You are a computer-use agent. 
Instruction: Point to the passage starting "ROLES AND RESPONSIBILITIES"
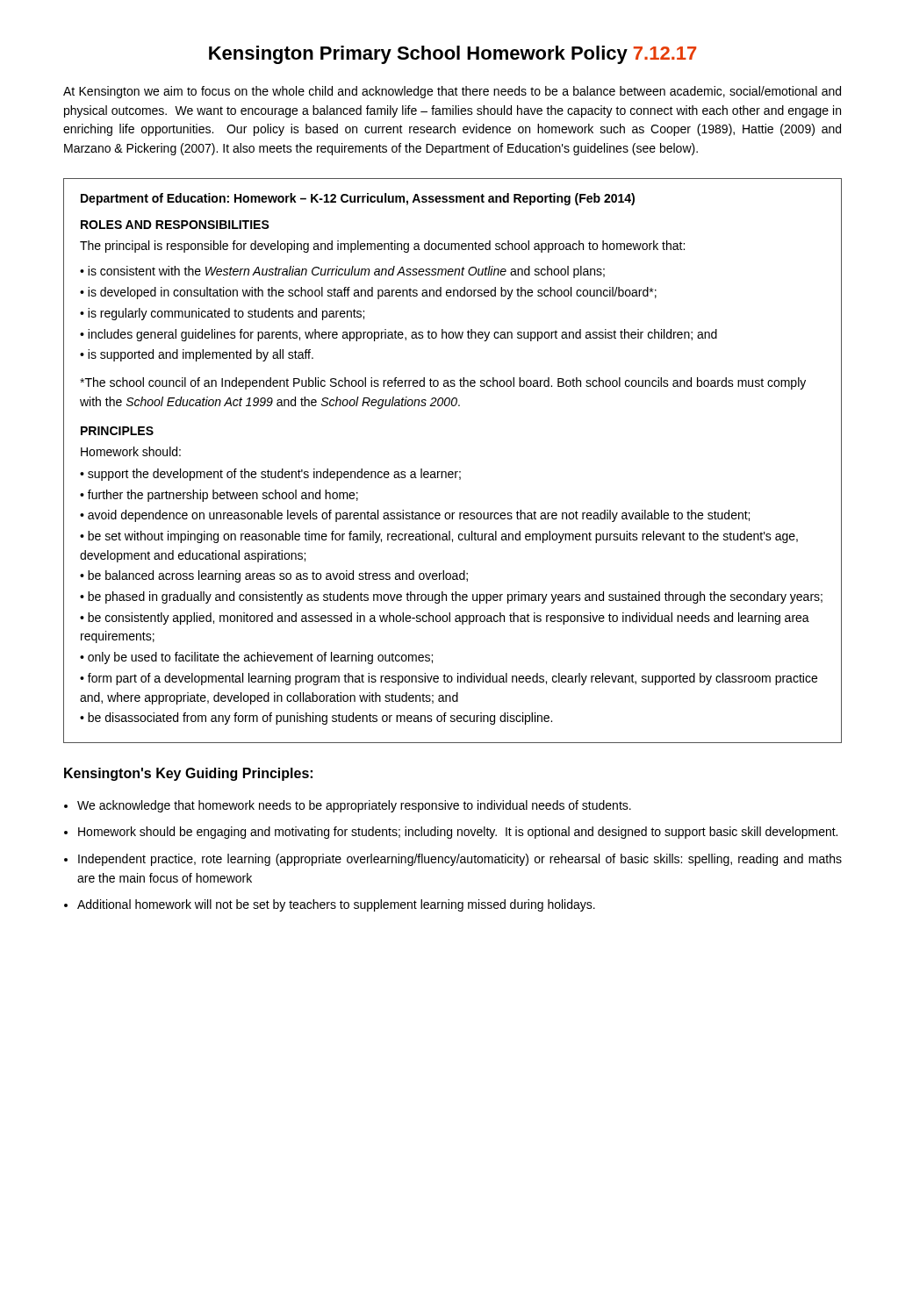pos(175,224)
